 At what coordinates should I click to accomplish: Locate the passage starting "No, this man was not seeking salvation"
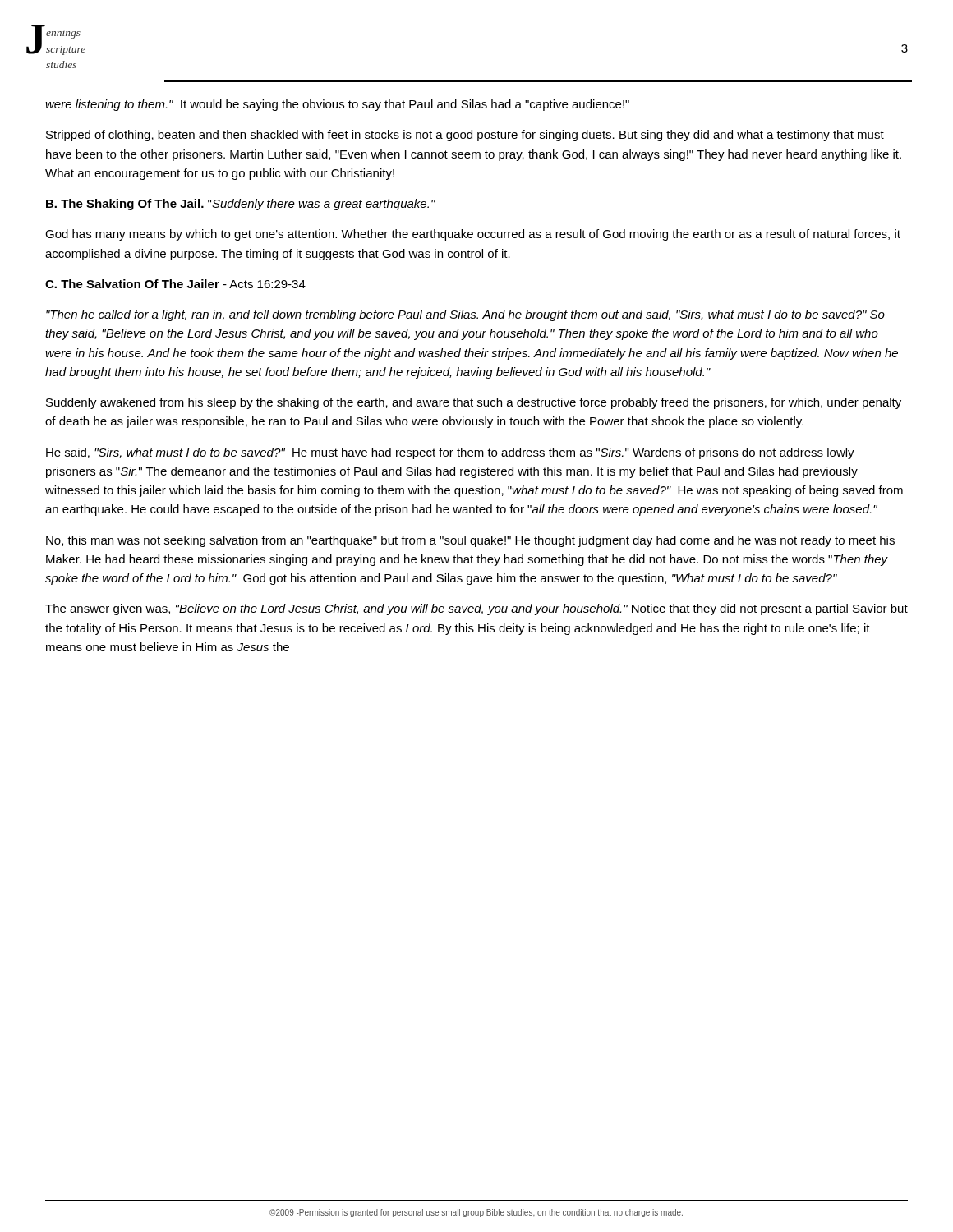point(476,559)
